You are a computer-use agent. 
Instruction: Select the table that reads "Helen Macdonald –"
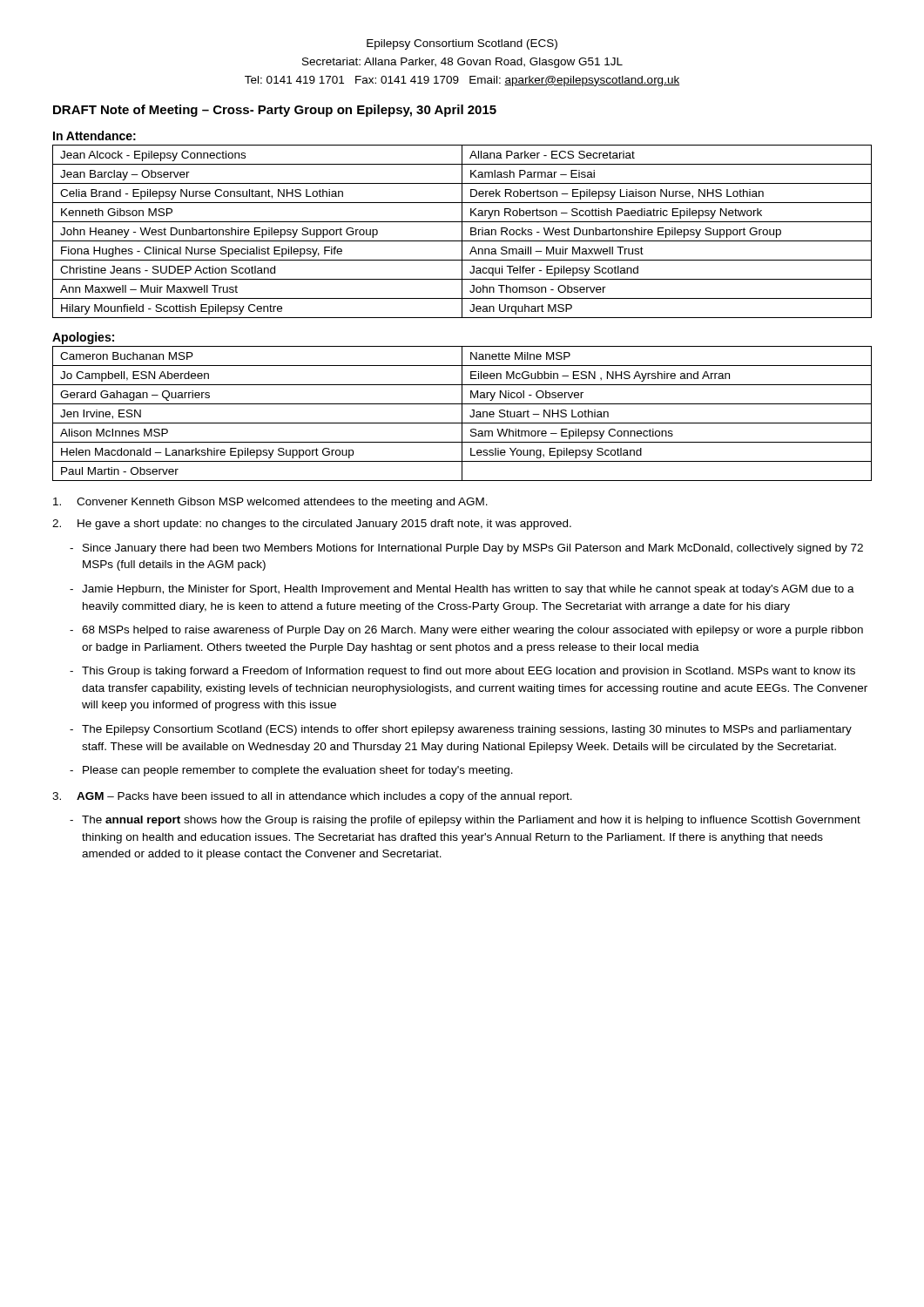point(462,413)
